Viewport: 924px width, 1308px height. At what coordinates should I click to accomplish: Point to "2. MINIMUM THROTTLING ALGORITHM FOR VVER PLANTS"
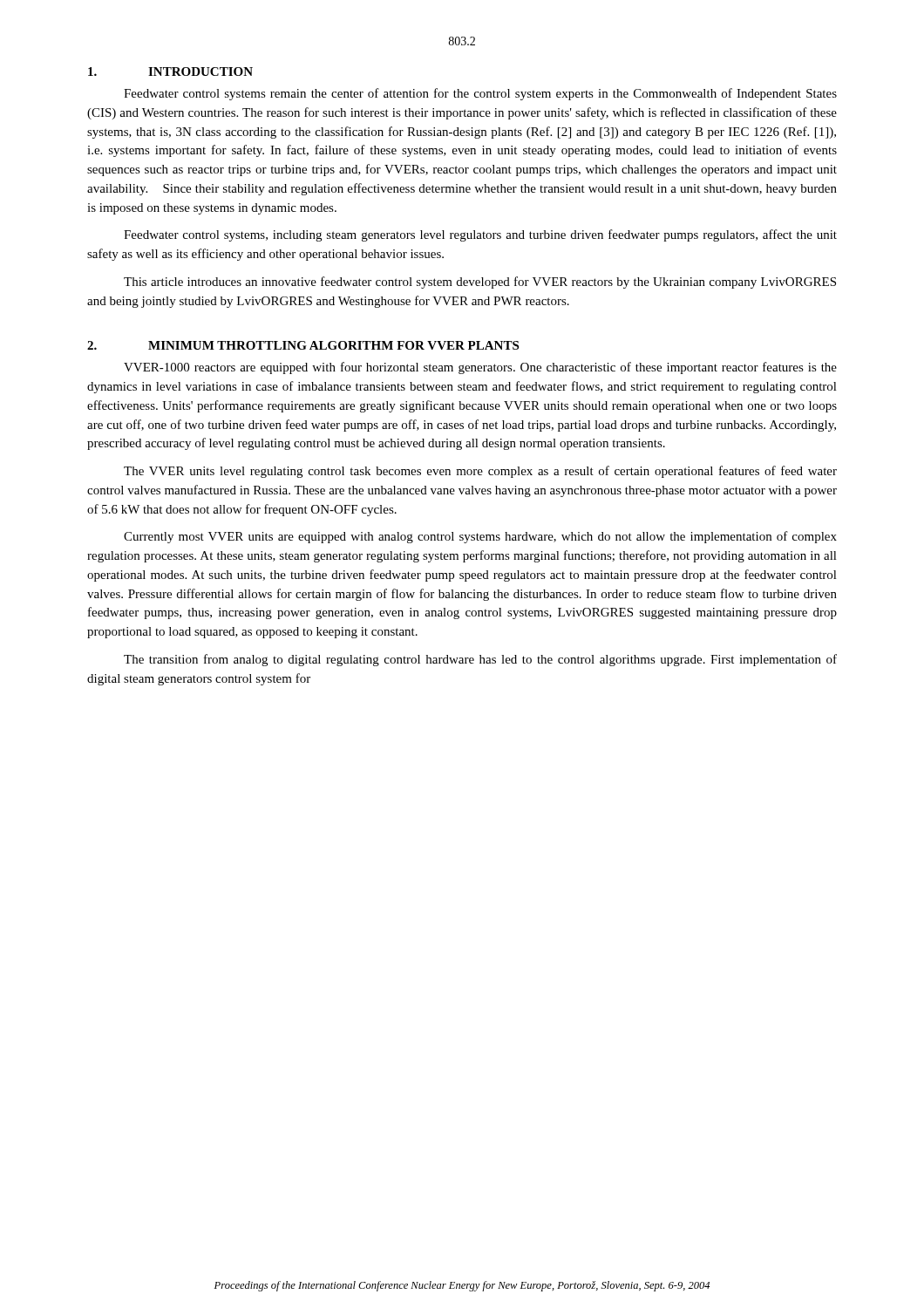(303, 346)
